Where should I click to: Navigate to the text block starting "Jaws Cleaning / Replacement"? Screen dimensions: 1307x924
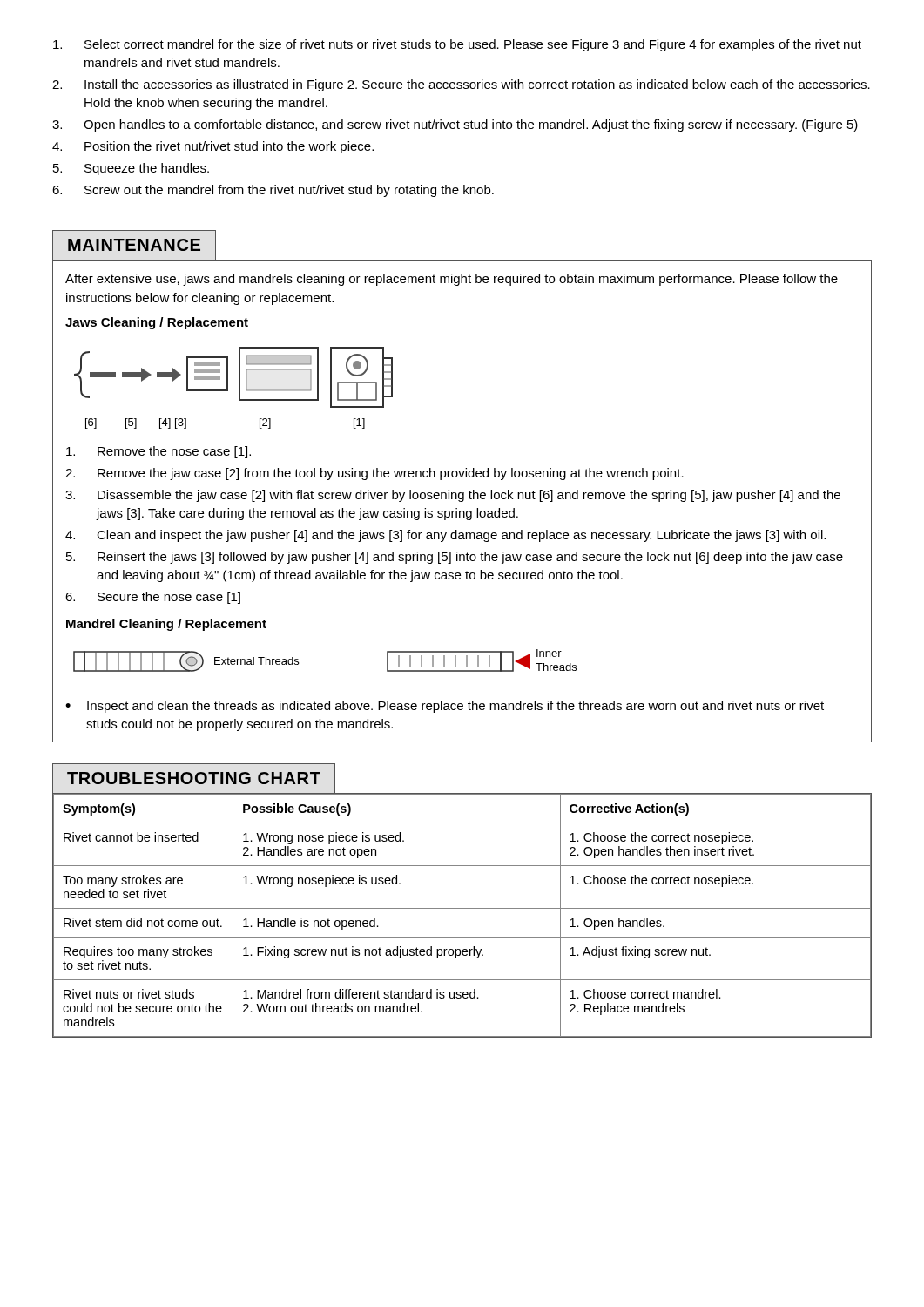[x=157, y=322]
